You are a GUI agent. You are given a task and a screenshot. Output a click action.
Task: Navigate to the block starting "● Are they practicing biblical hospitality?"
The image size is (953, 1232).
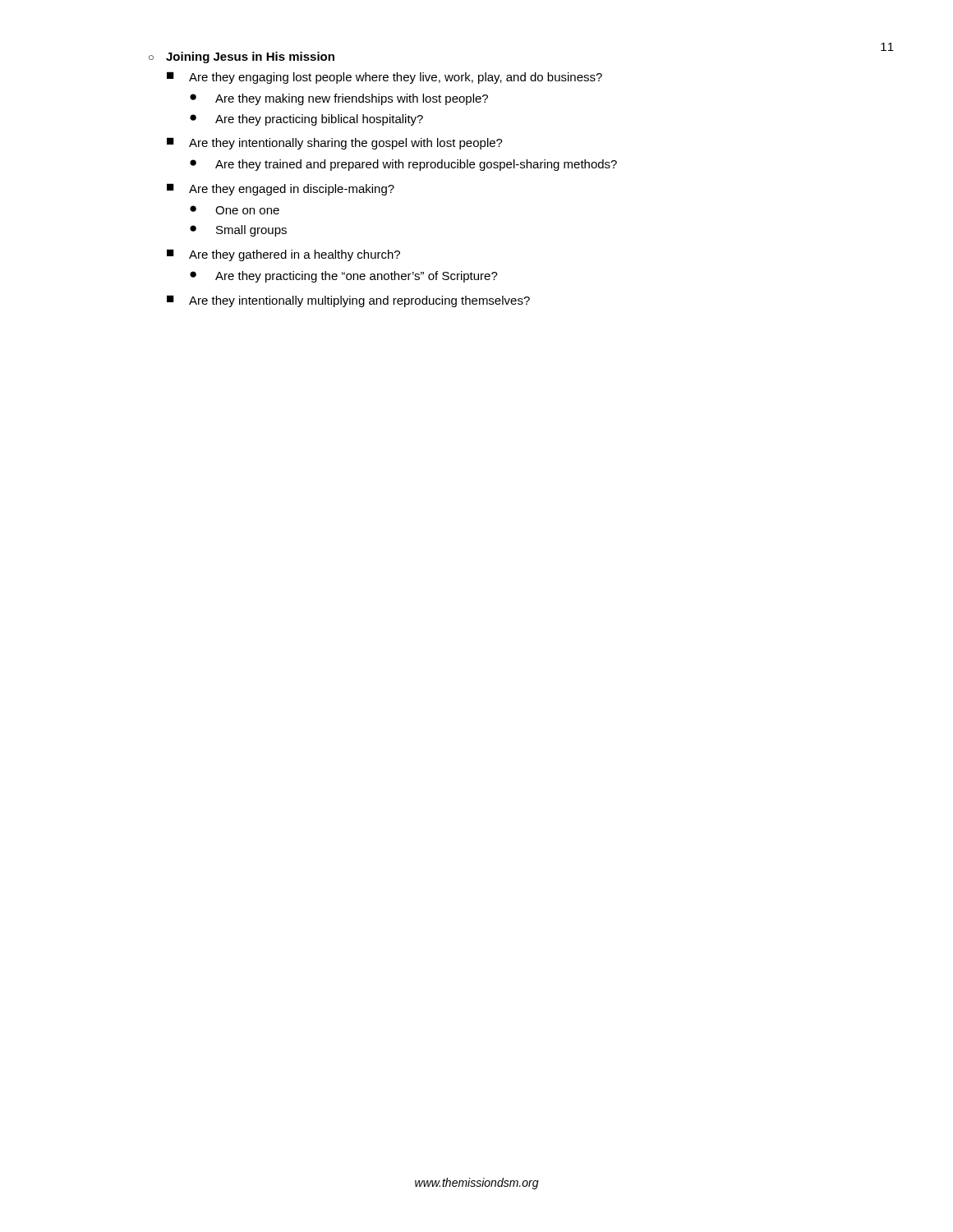click(x=306, y=120)
